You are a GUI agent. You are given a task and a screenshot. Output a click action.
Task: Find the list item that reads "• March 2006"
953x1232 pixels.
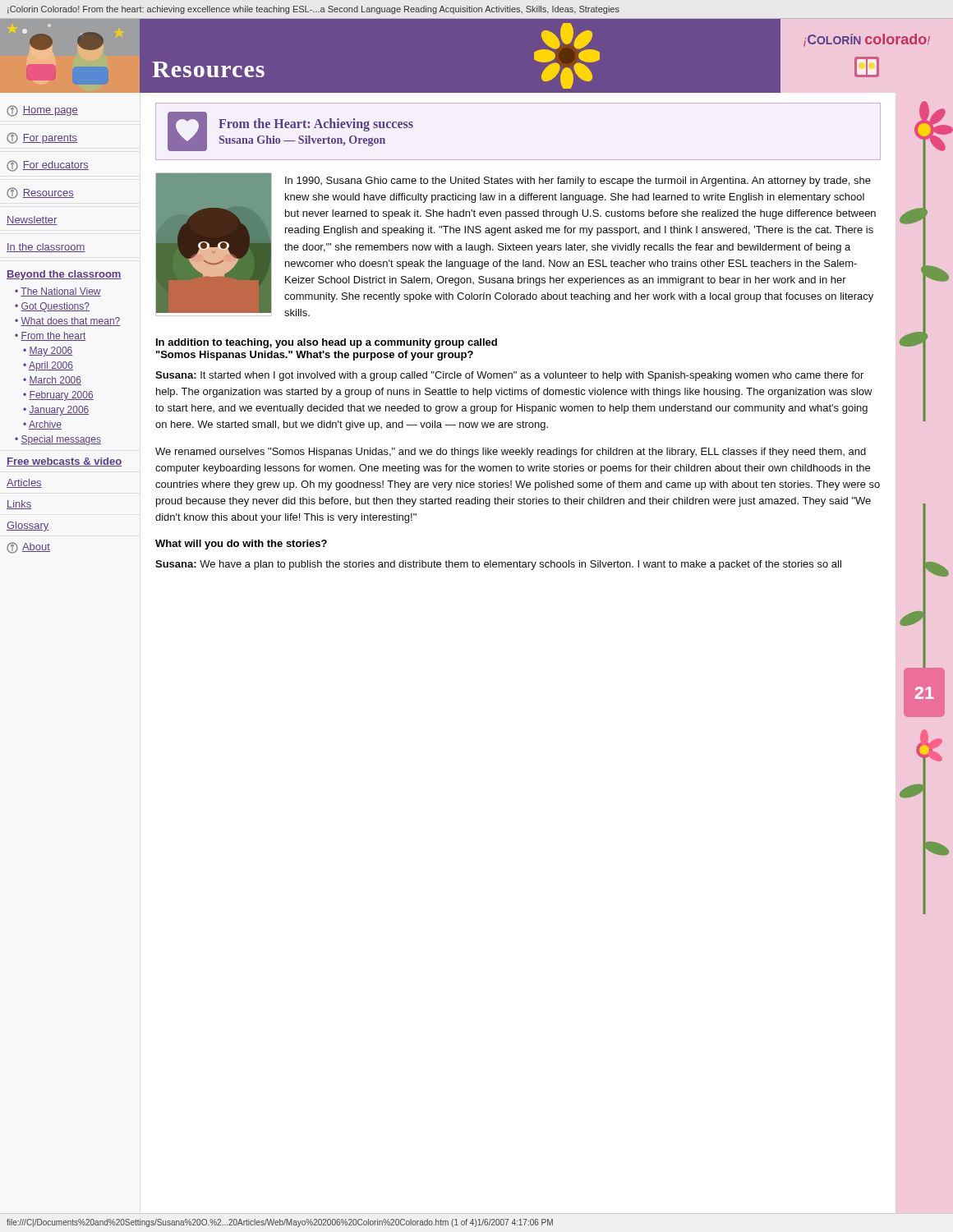(x=52, y=381)
